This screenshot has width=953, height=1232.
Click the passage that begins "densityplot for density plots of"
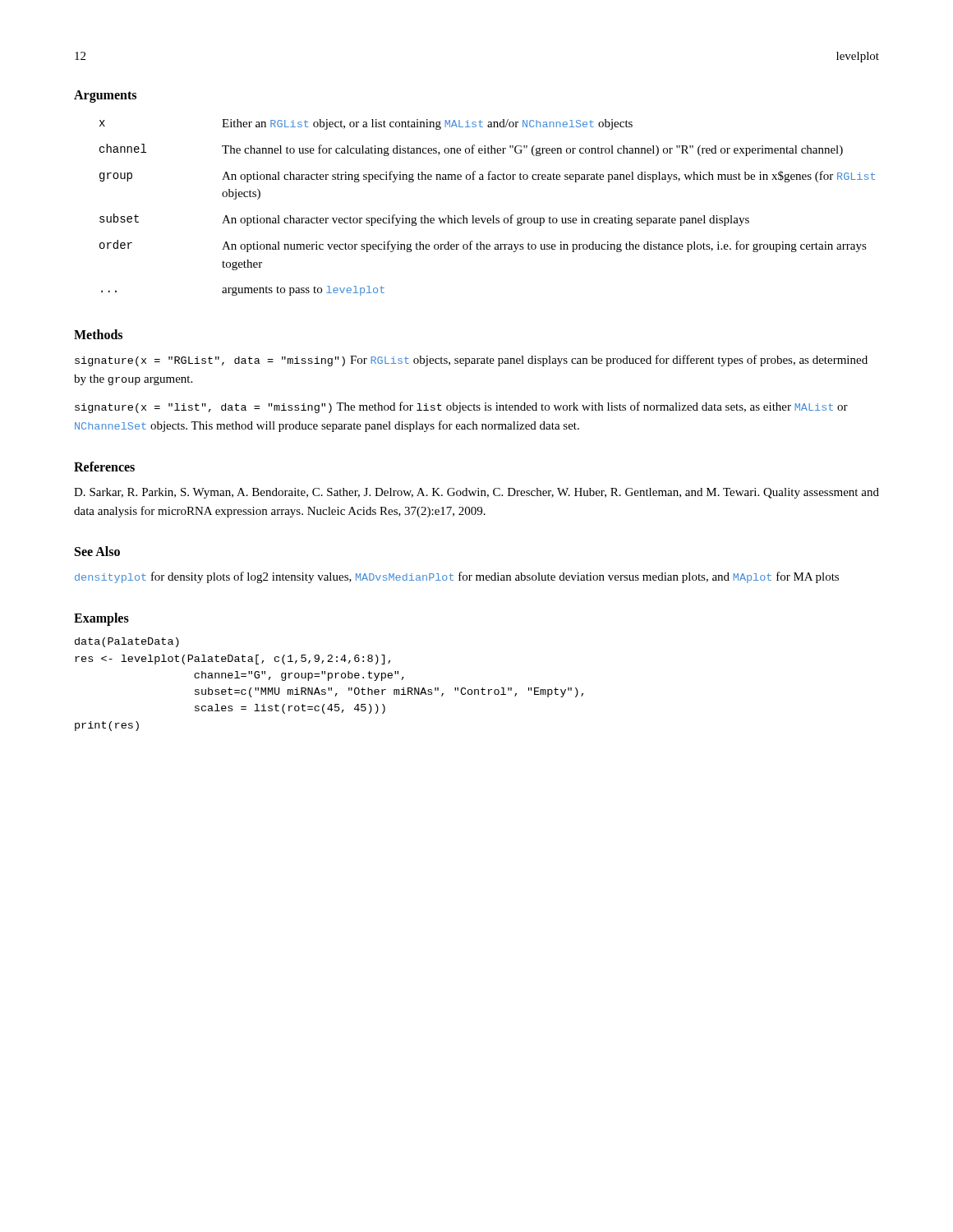[x=457, y=577]
